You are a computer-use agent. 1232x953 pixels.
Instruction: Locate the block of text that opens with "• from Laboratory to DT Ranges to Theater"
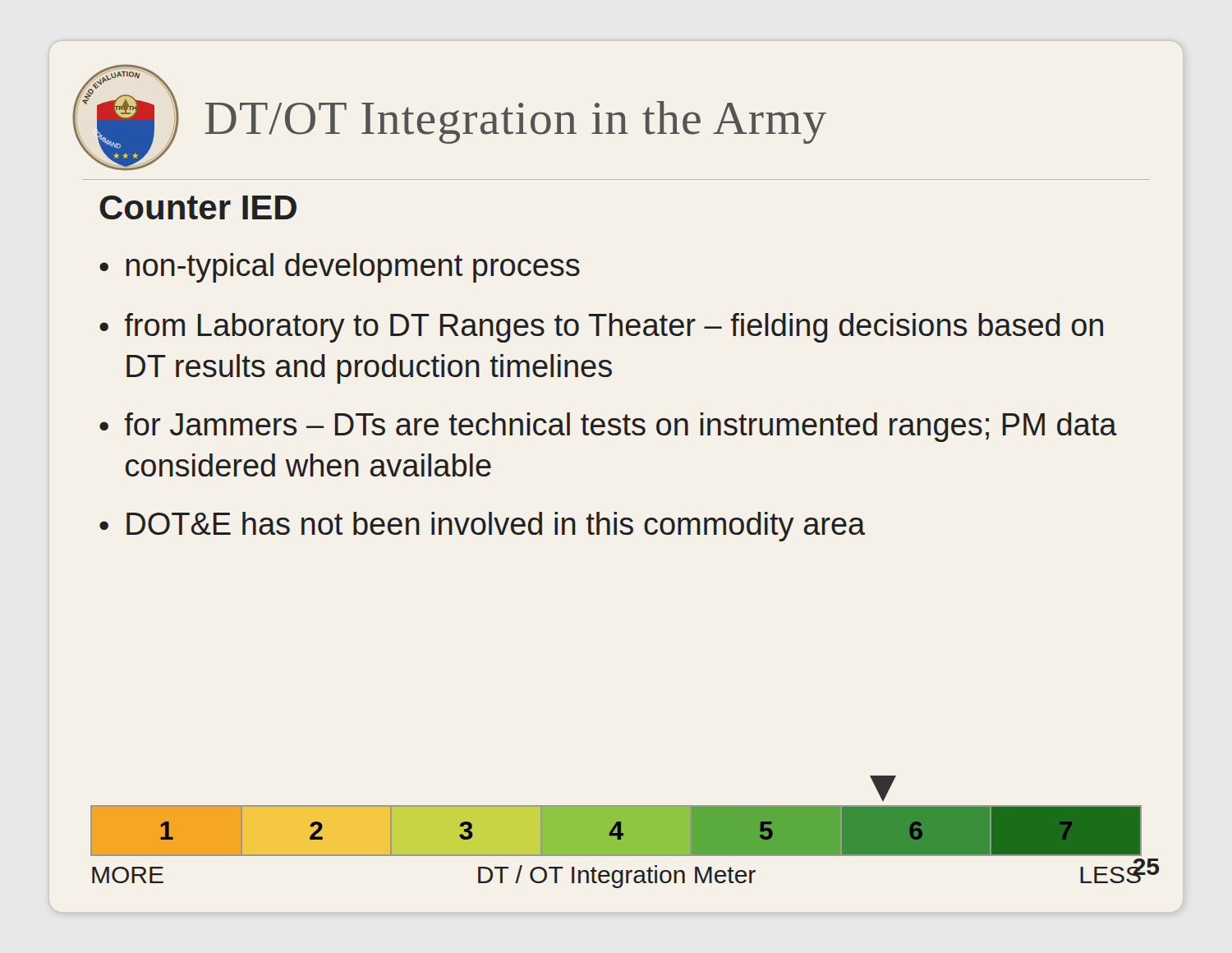pyautogui.click(x=616, y=347)
